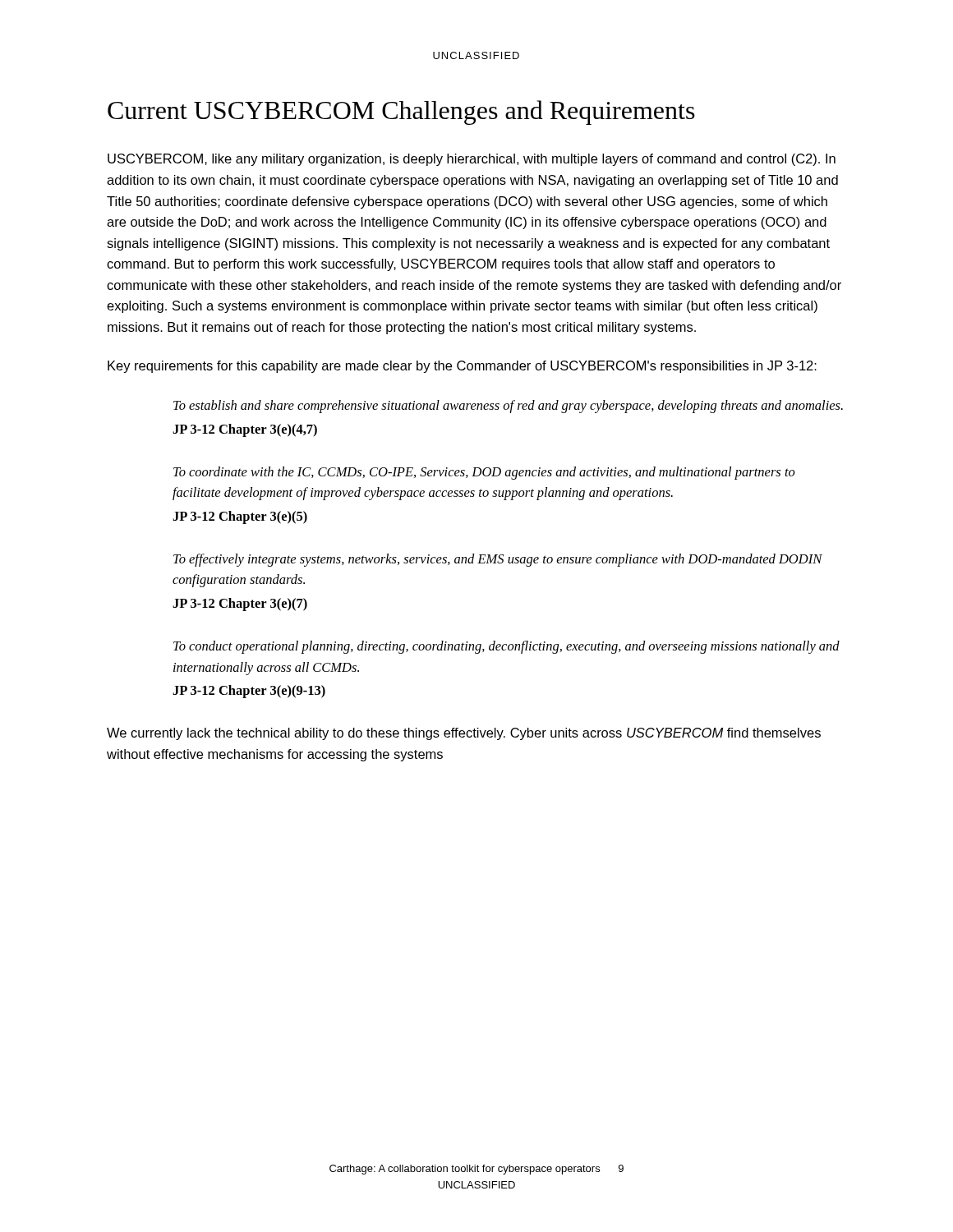953x1232 pixels.
Task: Find the region starting "USCYBERCOM, like any military organization, is deeply"
Action: [x=474, y=243]
